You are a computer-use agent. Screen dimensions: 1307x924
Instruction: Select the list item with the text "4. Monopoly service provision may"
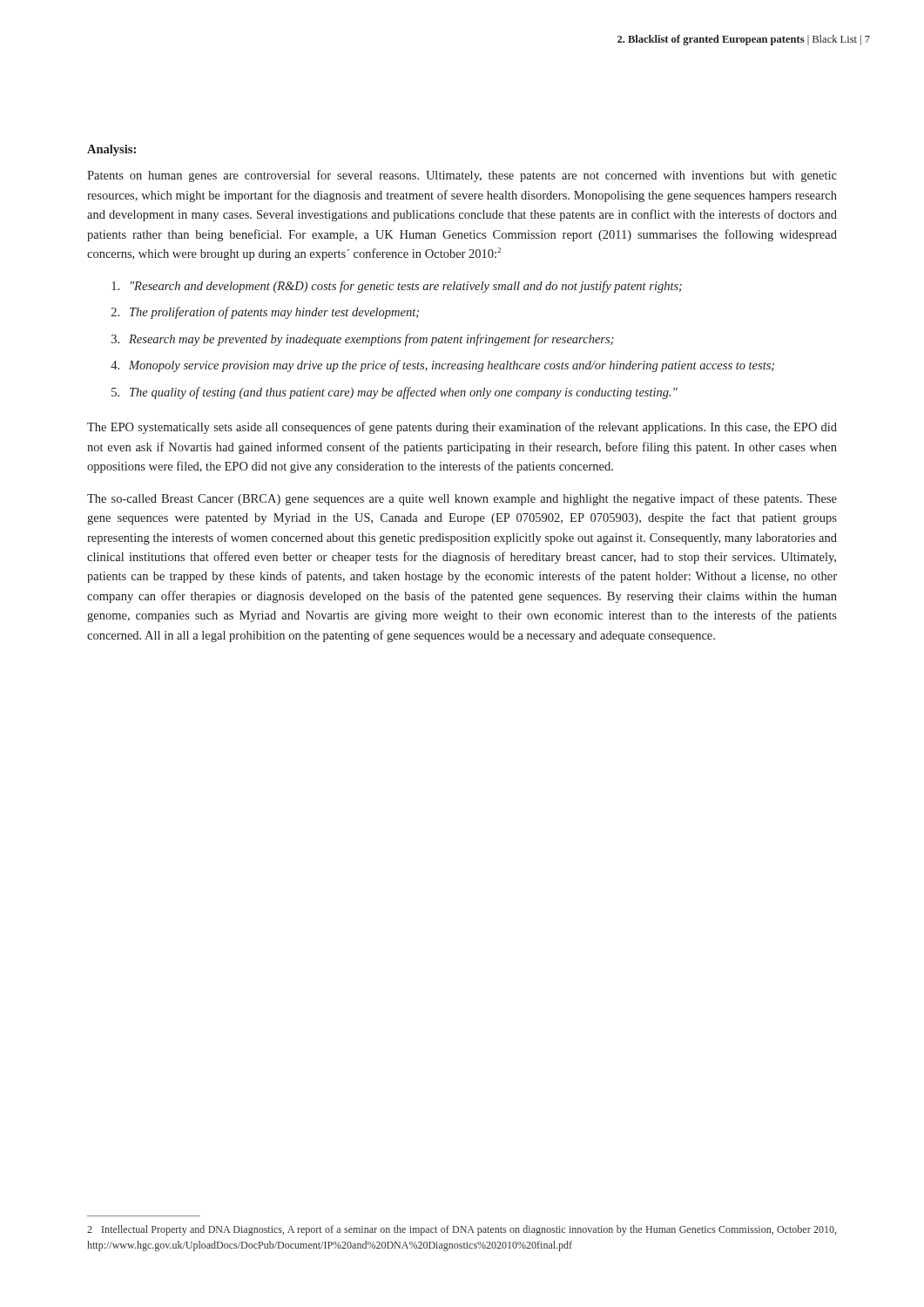[x=436, y=365]
